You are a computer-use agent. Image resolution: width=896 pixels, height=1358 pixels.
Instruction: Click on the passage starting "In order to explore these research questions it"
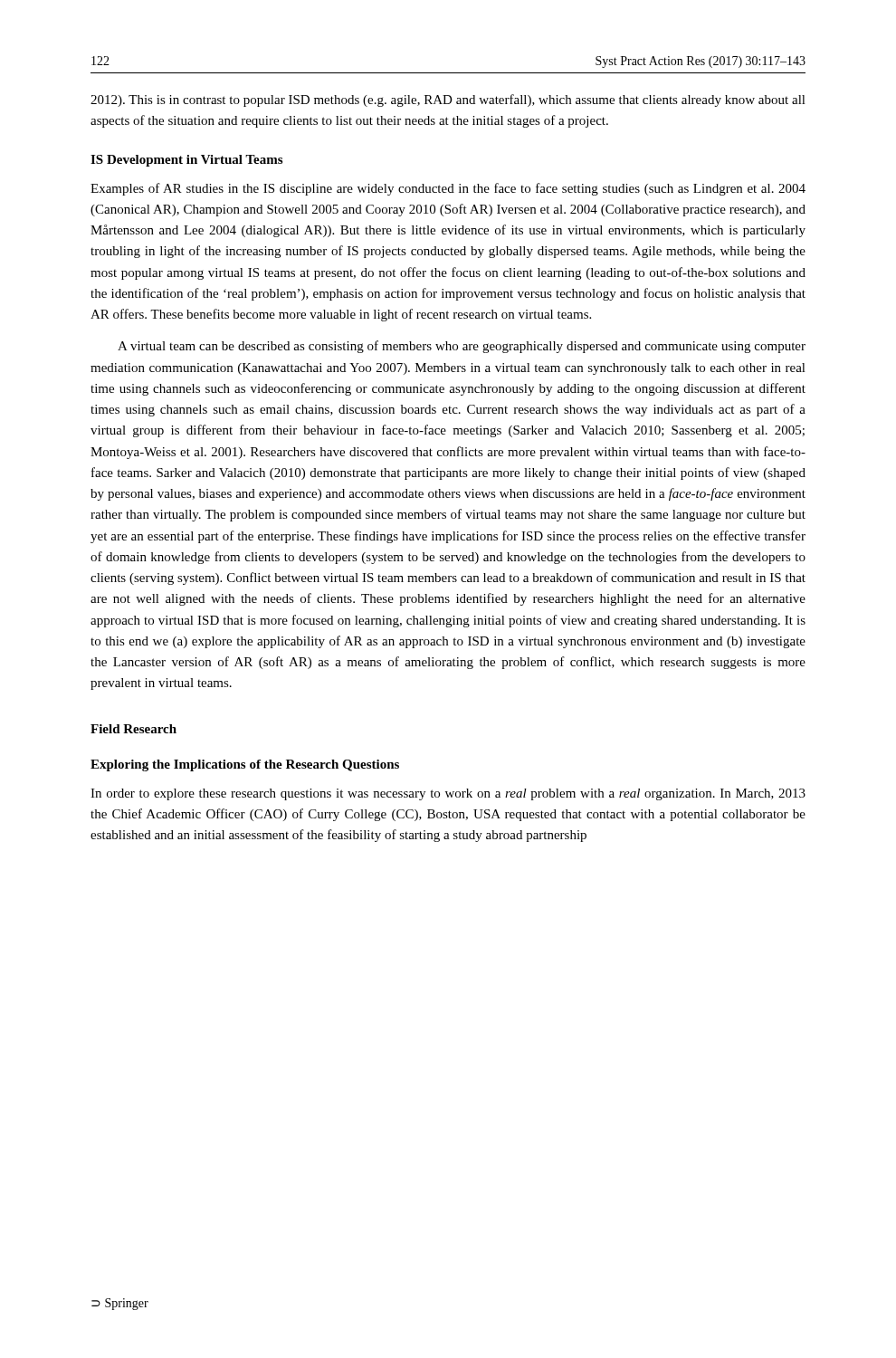coord(448,814)
